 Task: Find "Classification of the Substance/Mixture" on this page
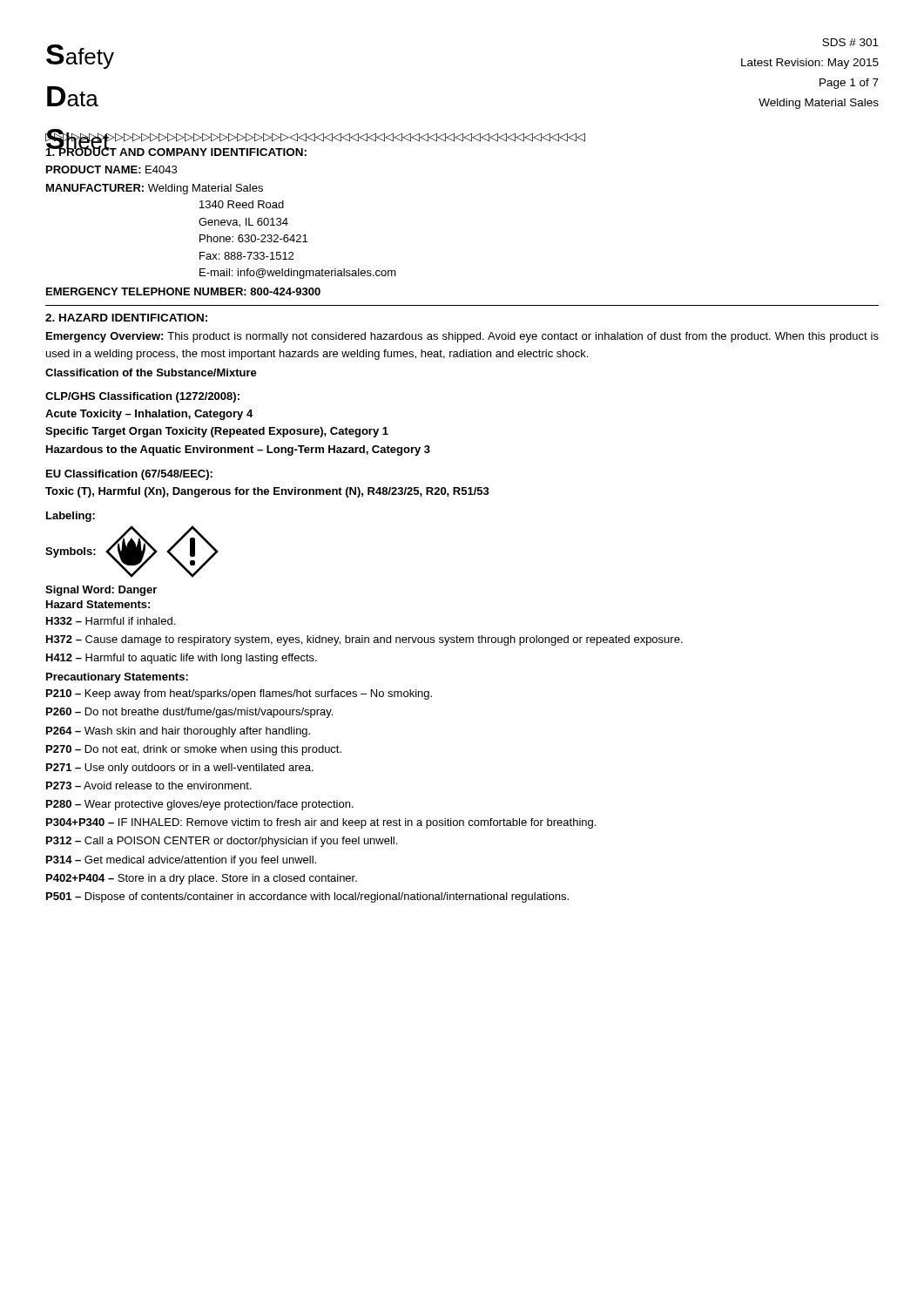[x=151, y=373]
